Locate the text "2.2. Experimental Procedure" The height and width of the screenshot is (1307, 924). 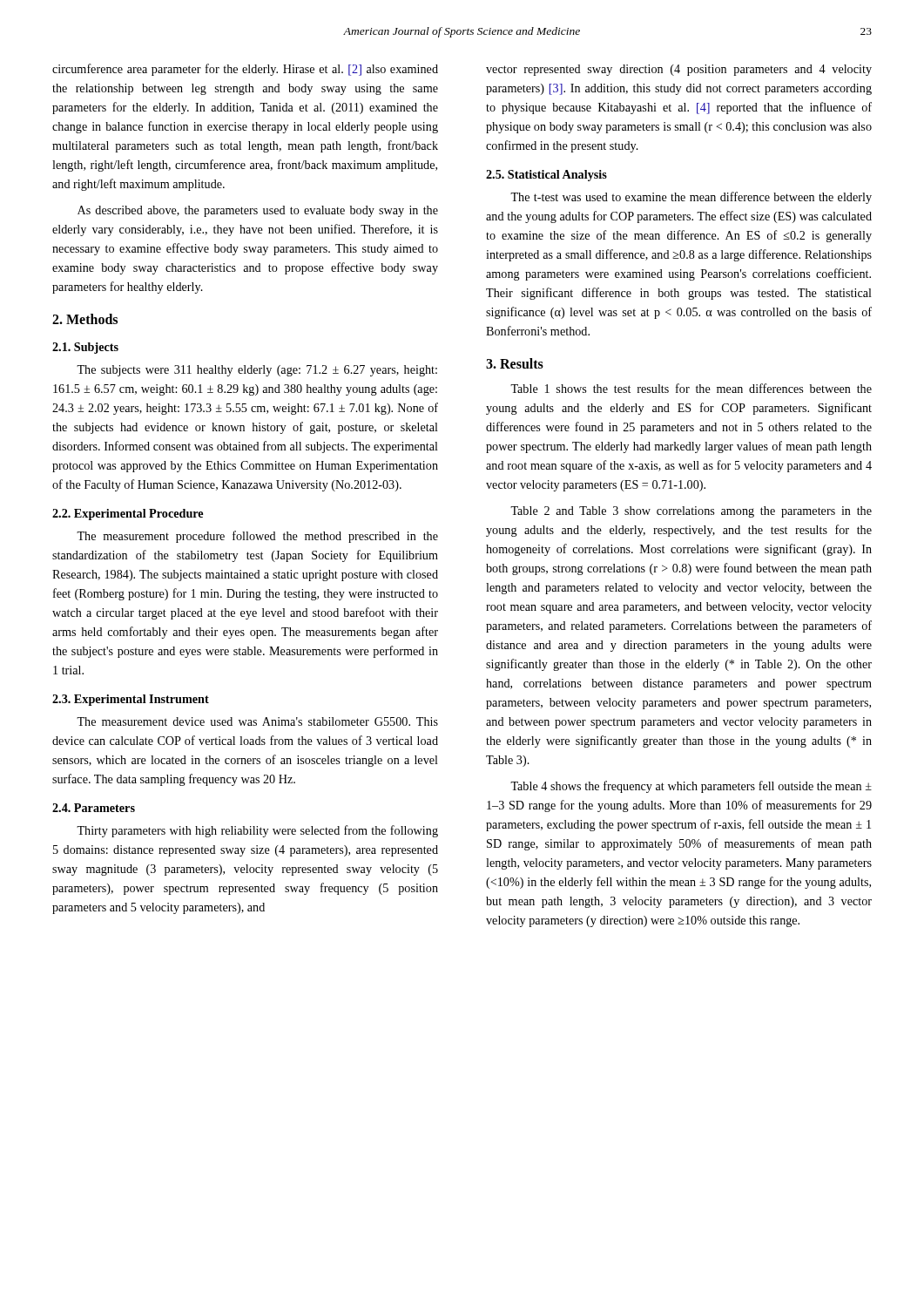point(128,515)
